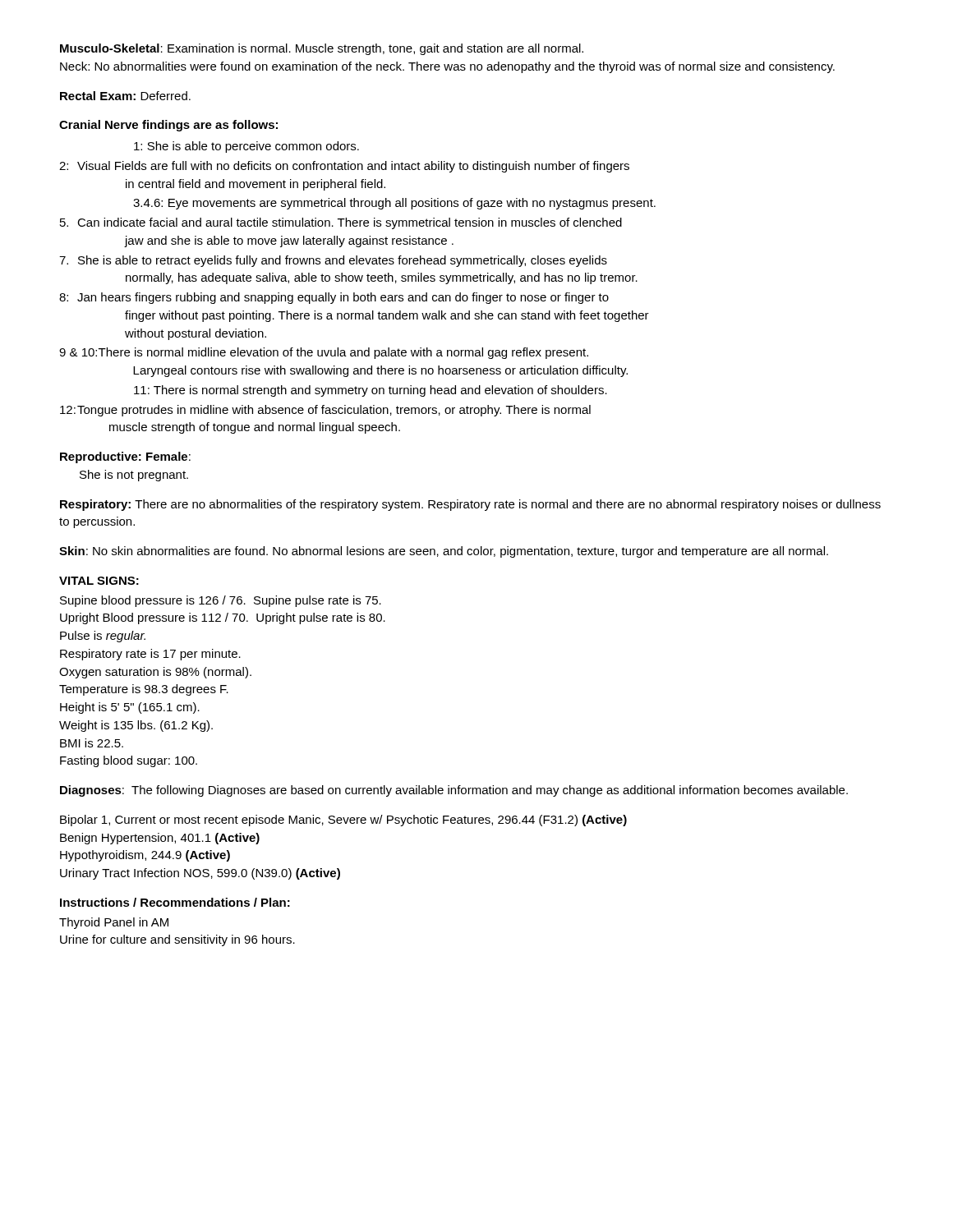Locate the list item with the text "11: There is normal strength and"
The image size is (953, 1232).
(x=370, y=389)
